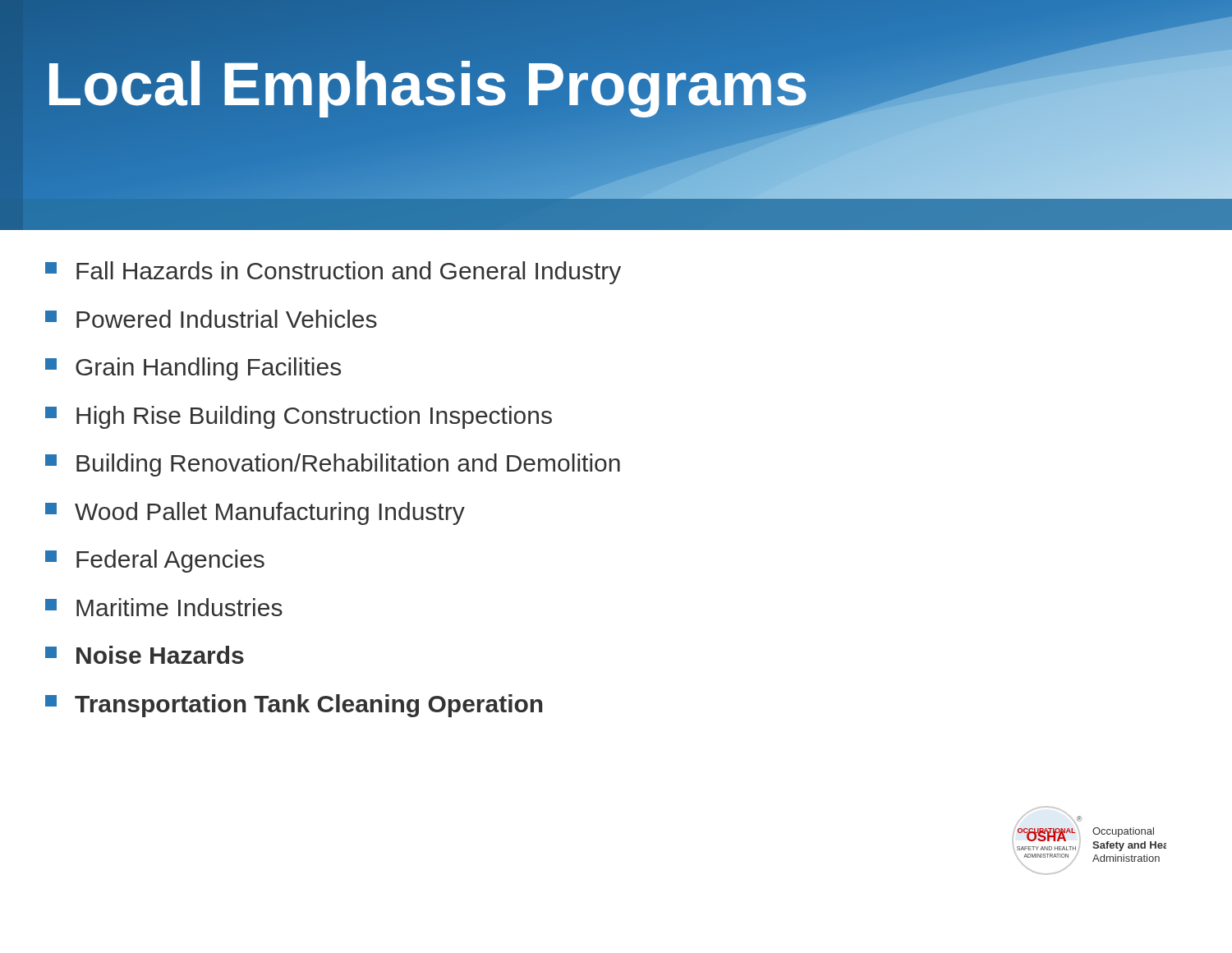The width and height of the screenshot is (1232, 953).
Task: Point to the element starting "Powered Industrial Vehicles"
Action: tap(211, 319)
